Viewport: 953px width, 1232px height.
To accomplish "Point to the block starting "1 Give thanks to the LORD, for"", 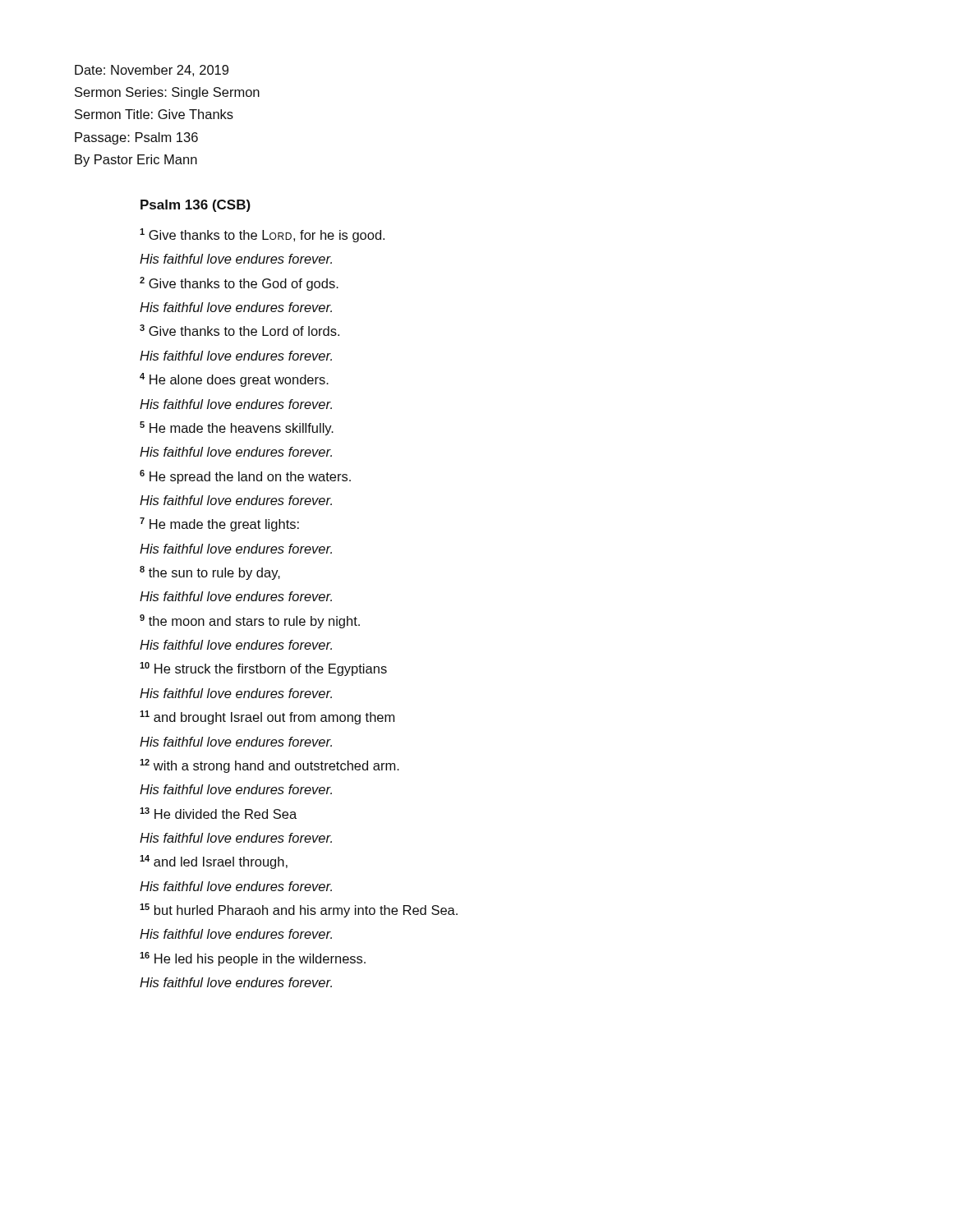I will (299, 609).
